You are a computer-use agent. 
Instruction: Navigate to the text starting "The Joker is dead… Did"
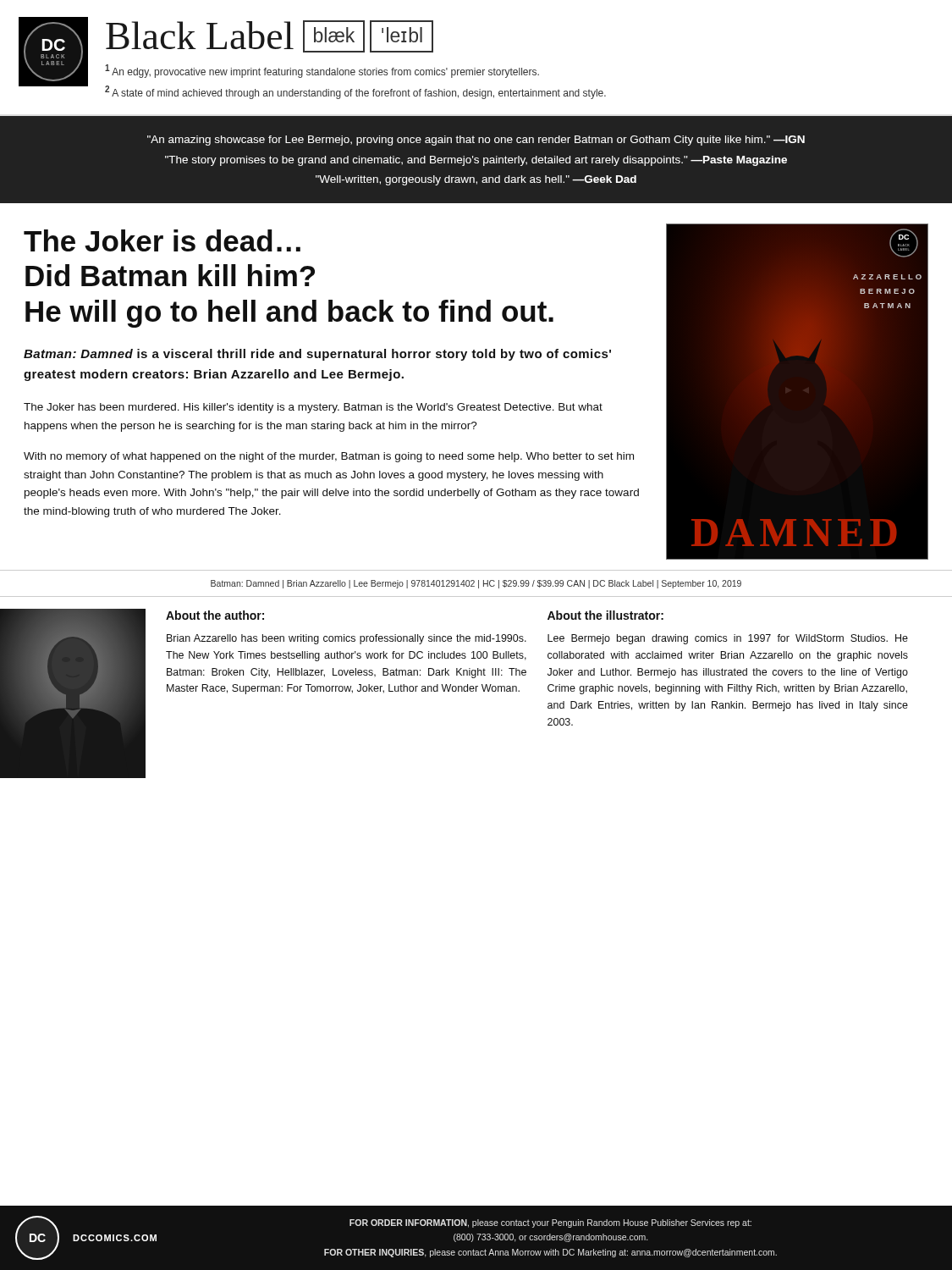[289, 276]
